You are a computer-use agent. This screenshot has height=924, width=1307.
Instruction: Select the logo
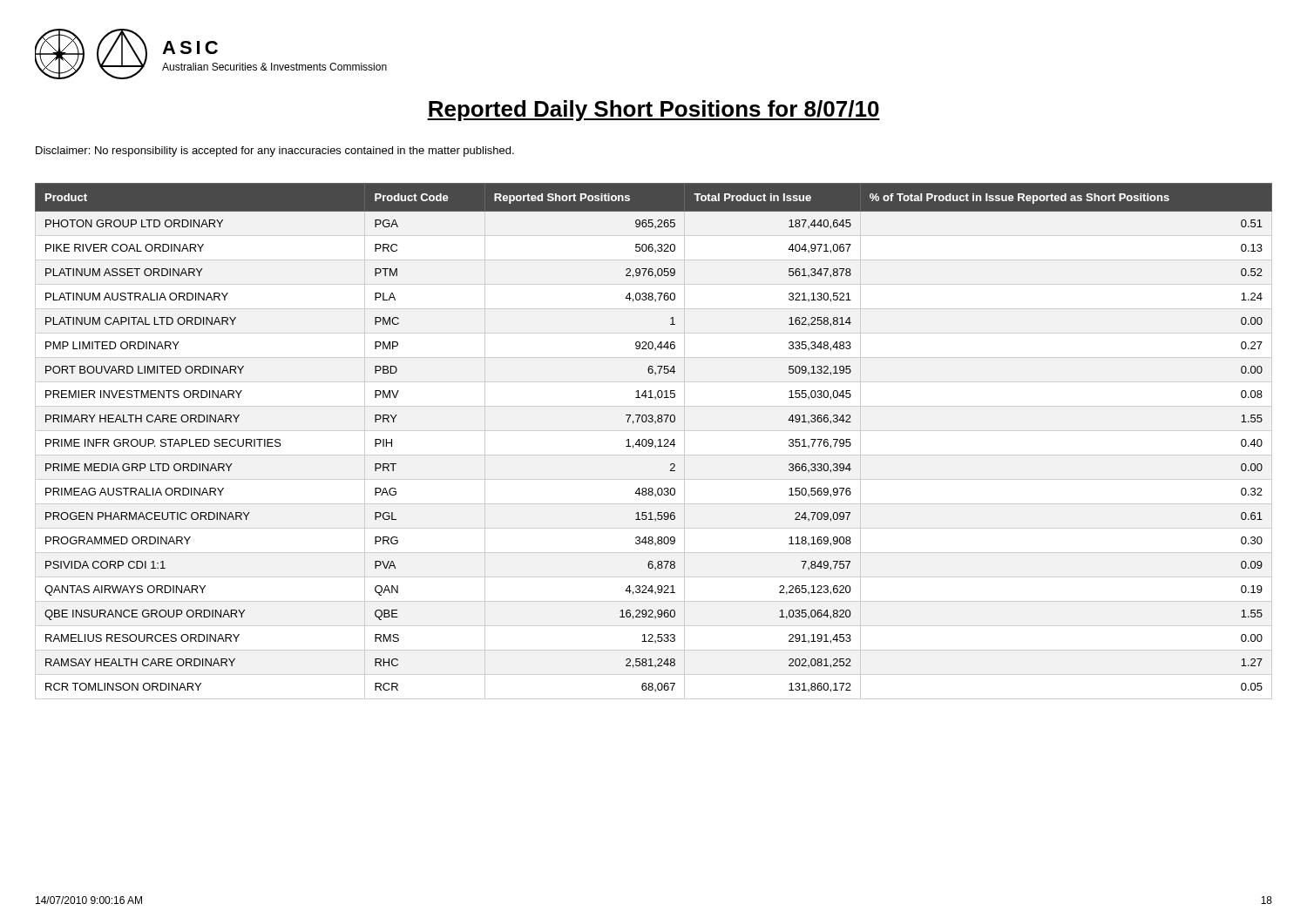[x=211, y=54]
